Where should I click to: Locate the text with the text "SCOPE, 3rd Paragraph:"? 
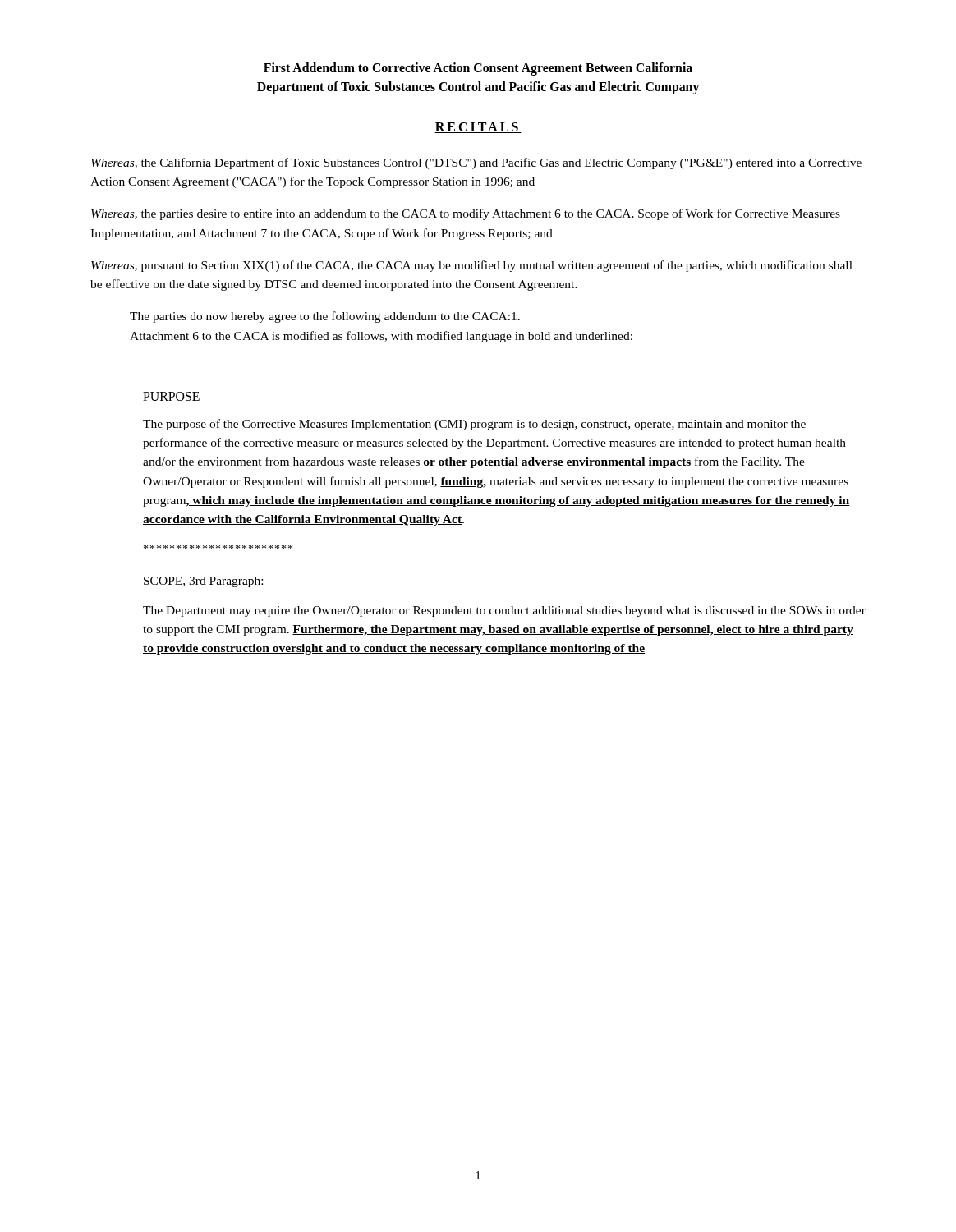(x=204, y=581)
